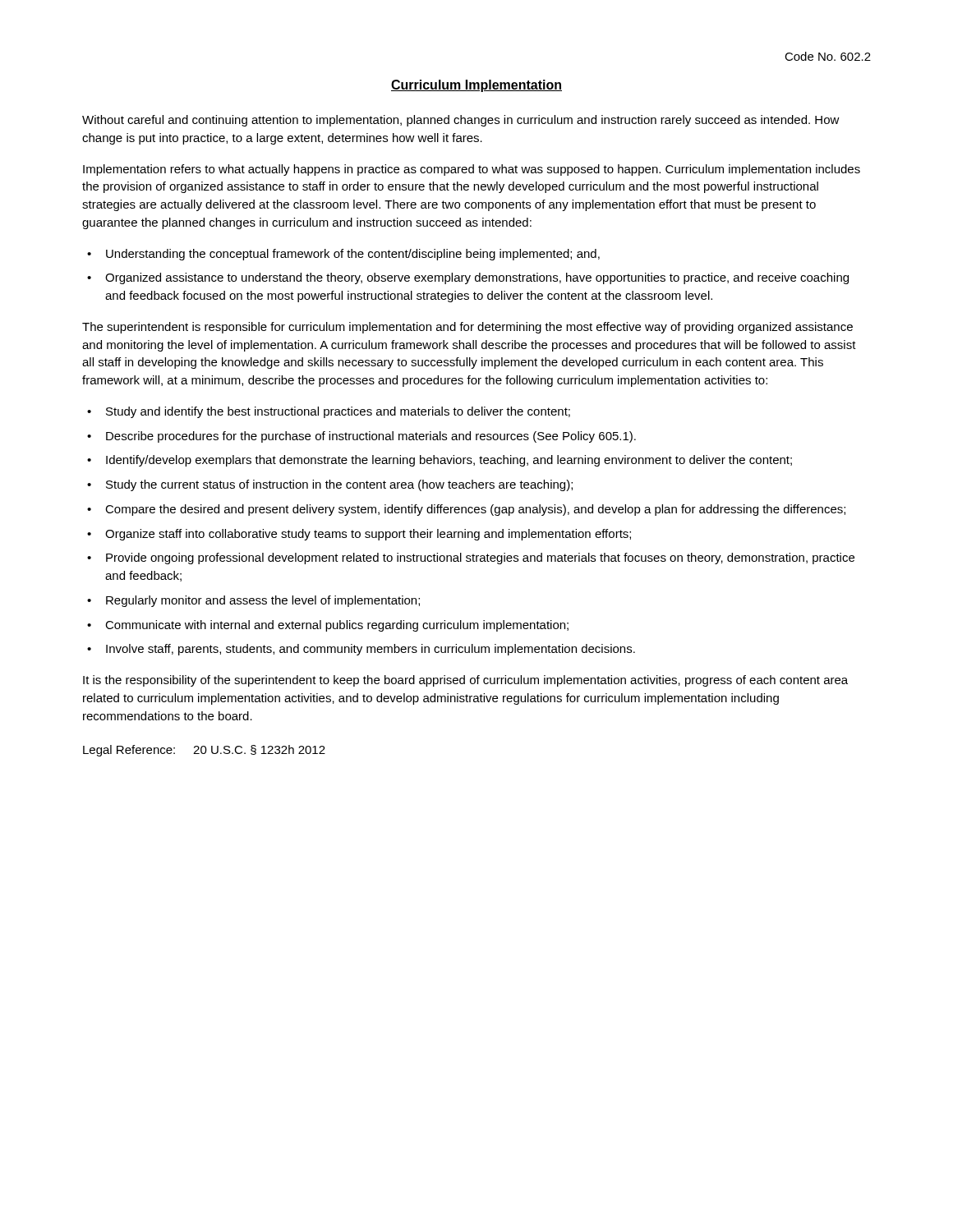
Task: Find the block on this page that starts "Involve staff, parents, students, and community members"
Action: pos(370,649)
